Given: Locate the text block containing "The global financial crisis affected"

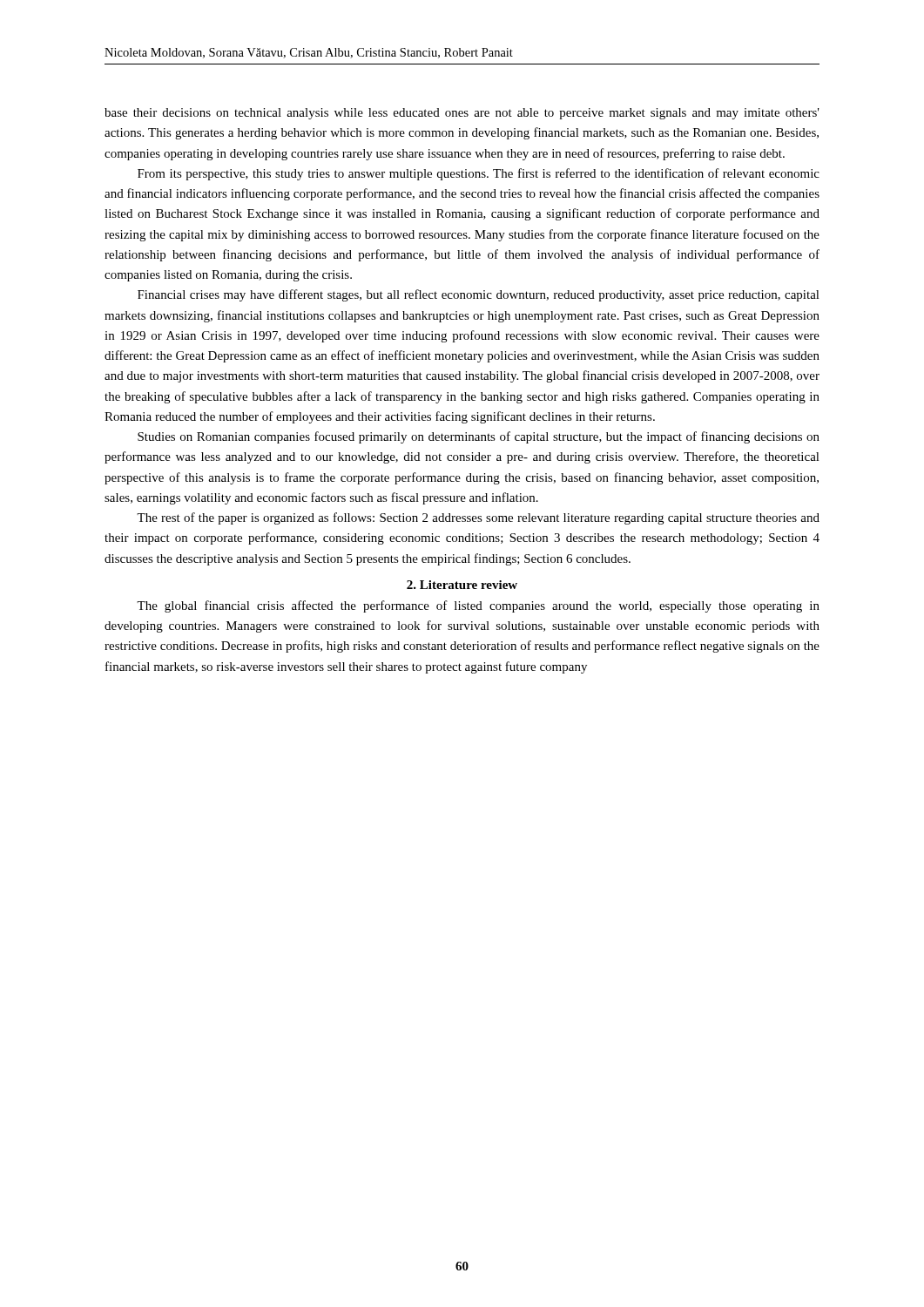Looking at the screenshot, I should (462, 636).
